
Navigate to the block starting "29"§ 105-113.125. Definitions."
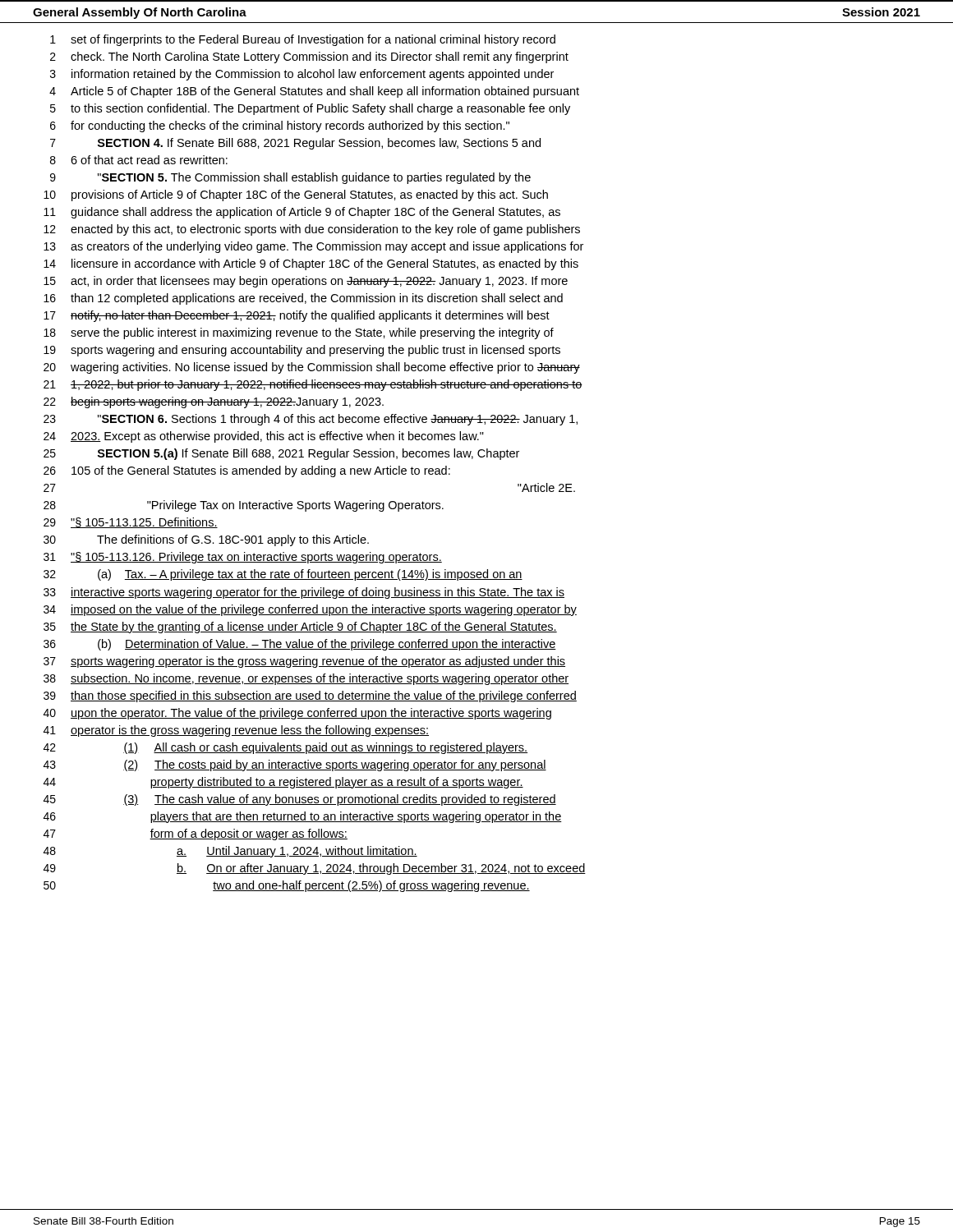pos(131,523)
